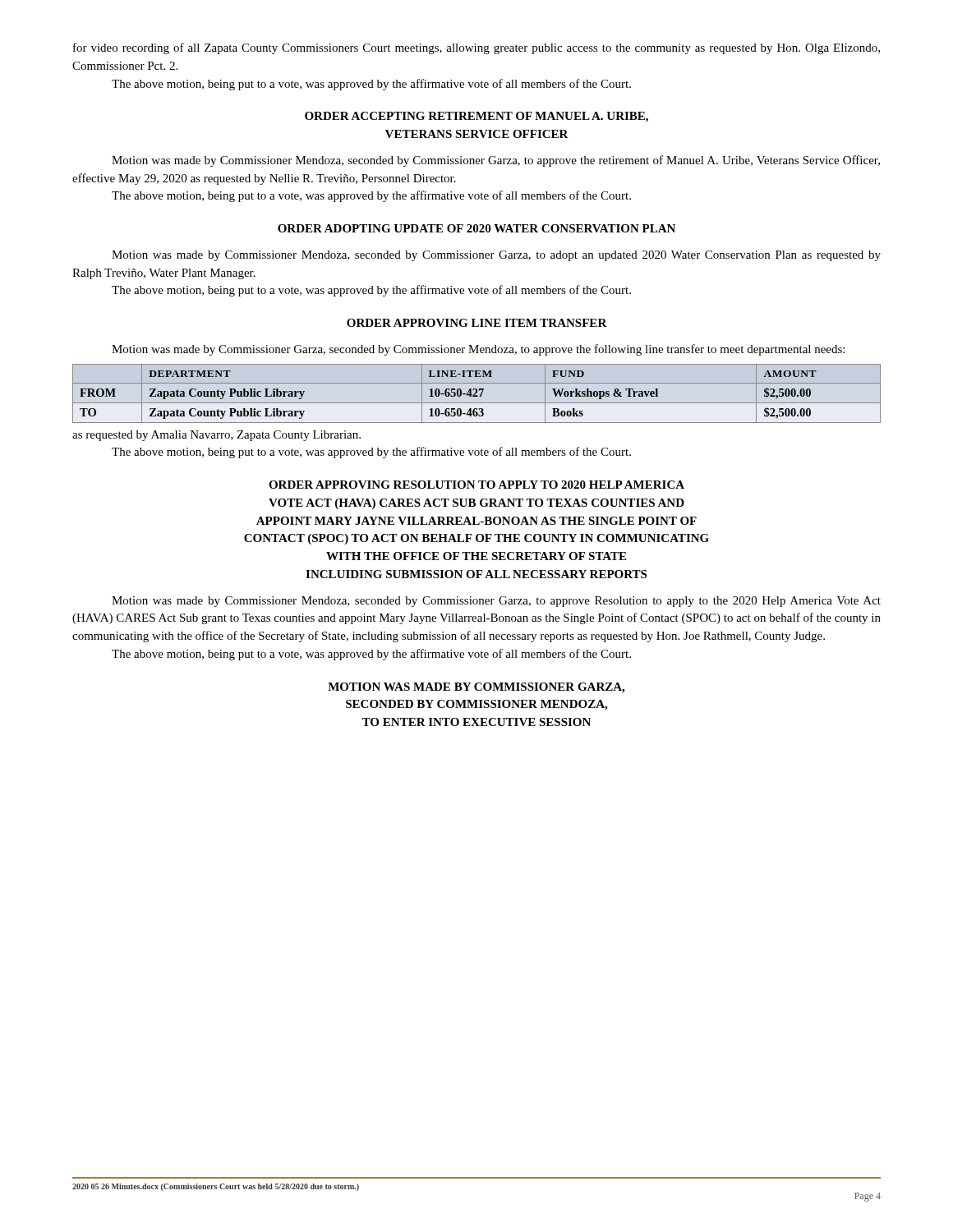This screenshot has height=1232, width=953.
Task: Select the section header with the text "ORDER ACCEPTING RETIREMENT OF MANUEL A. URIBE, VETERANS"
Action: coord(476,125)
